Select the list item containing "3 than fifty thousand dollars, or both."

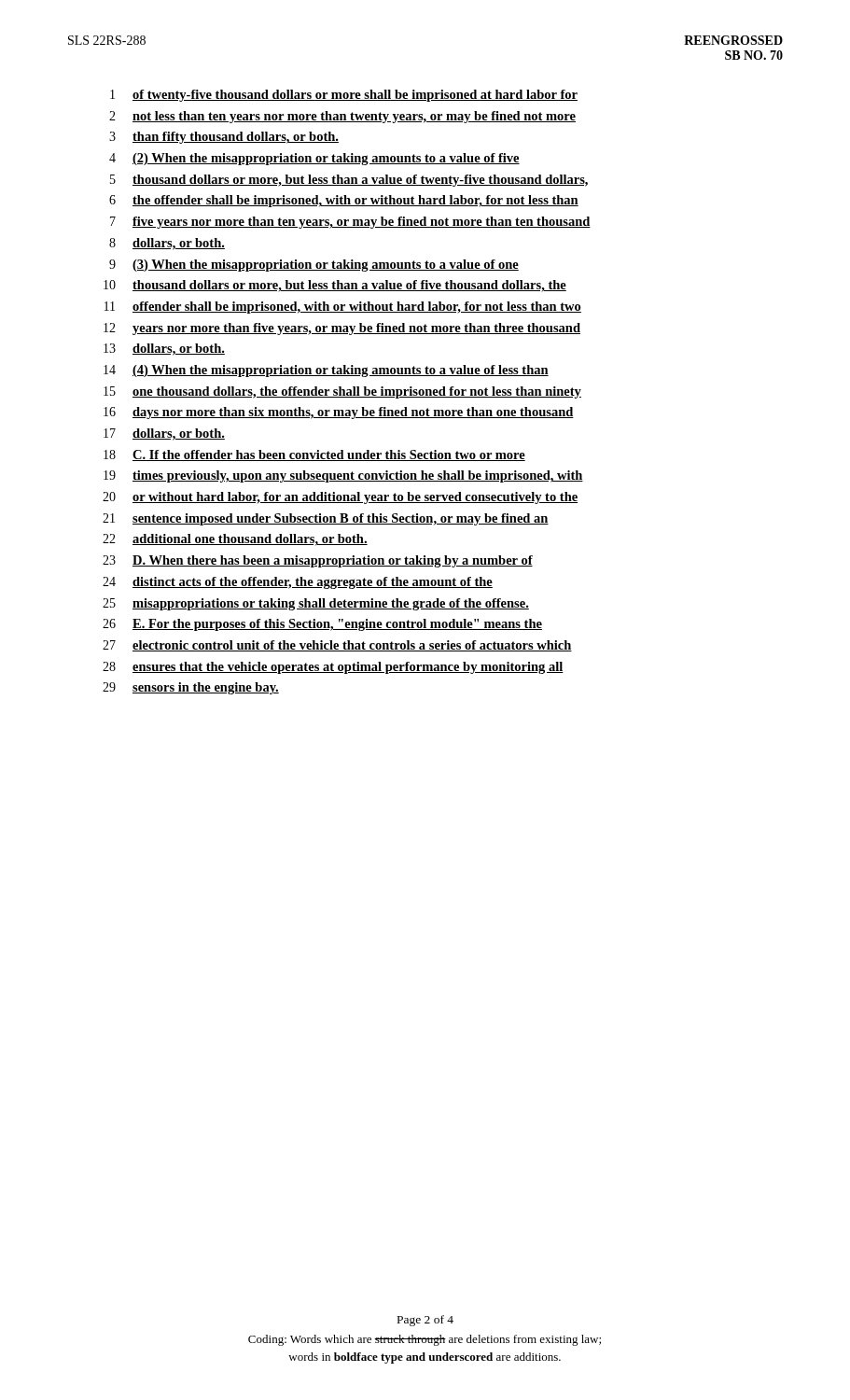click(x=224, y=138)
